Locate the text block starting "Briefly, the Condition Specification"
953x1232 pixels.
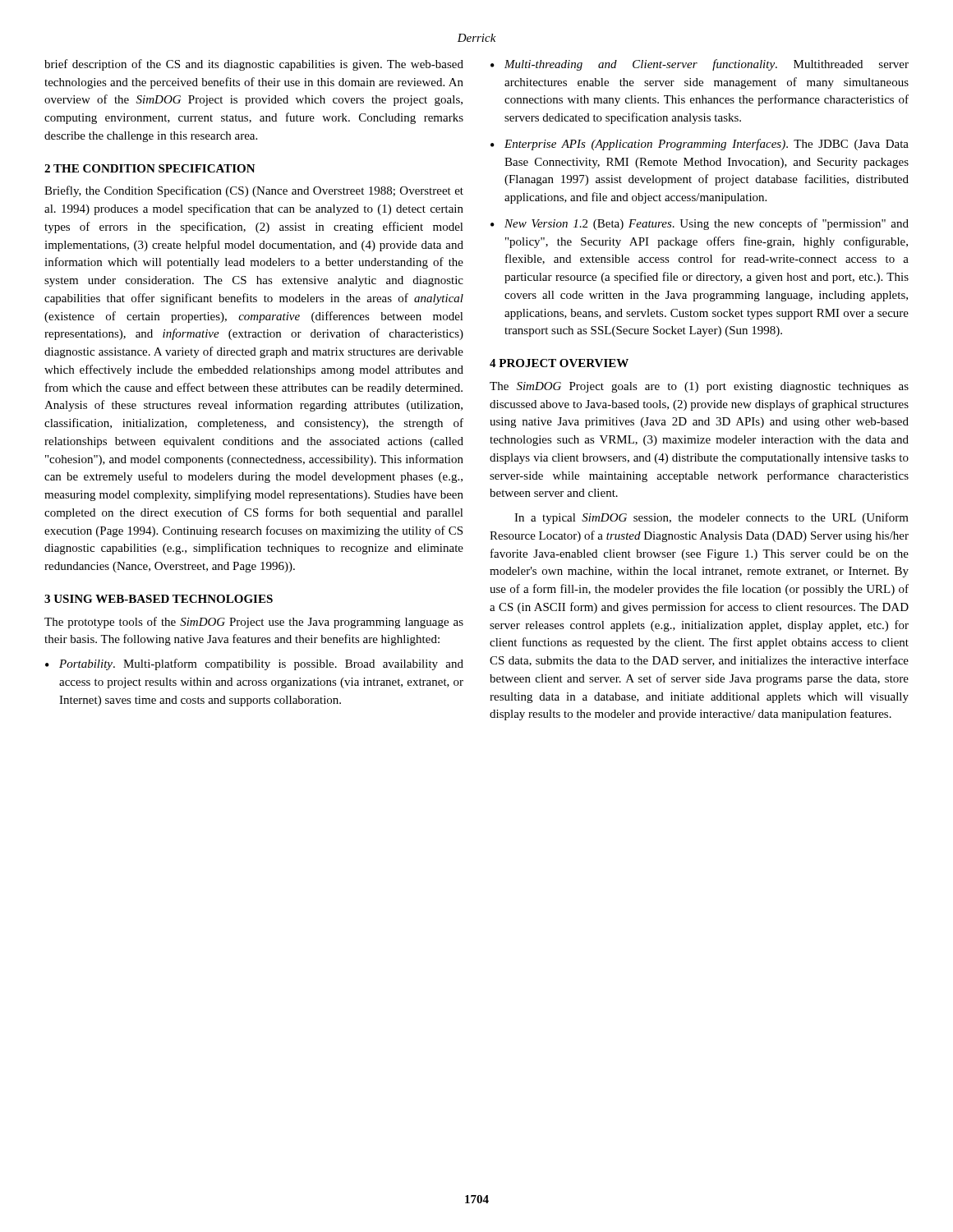(254, 379)
